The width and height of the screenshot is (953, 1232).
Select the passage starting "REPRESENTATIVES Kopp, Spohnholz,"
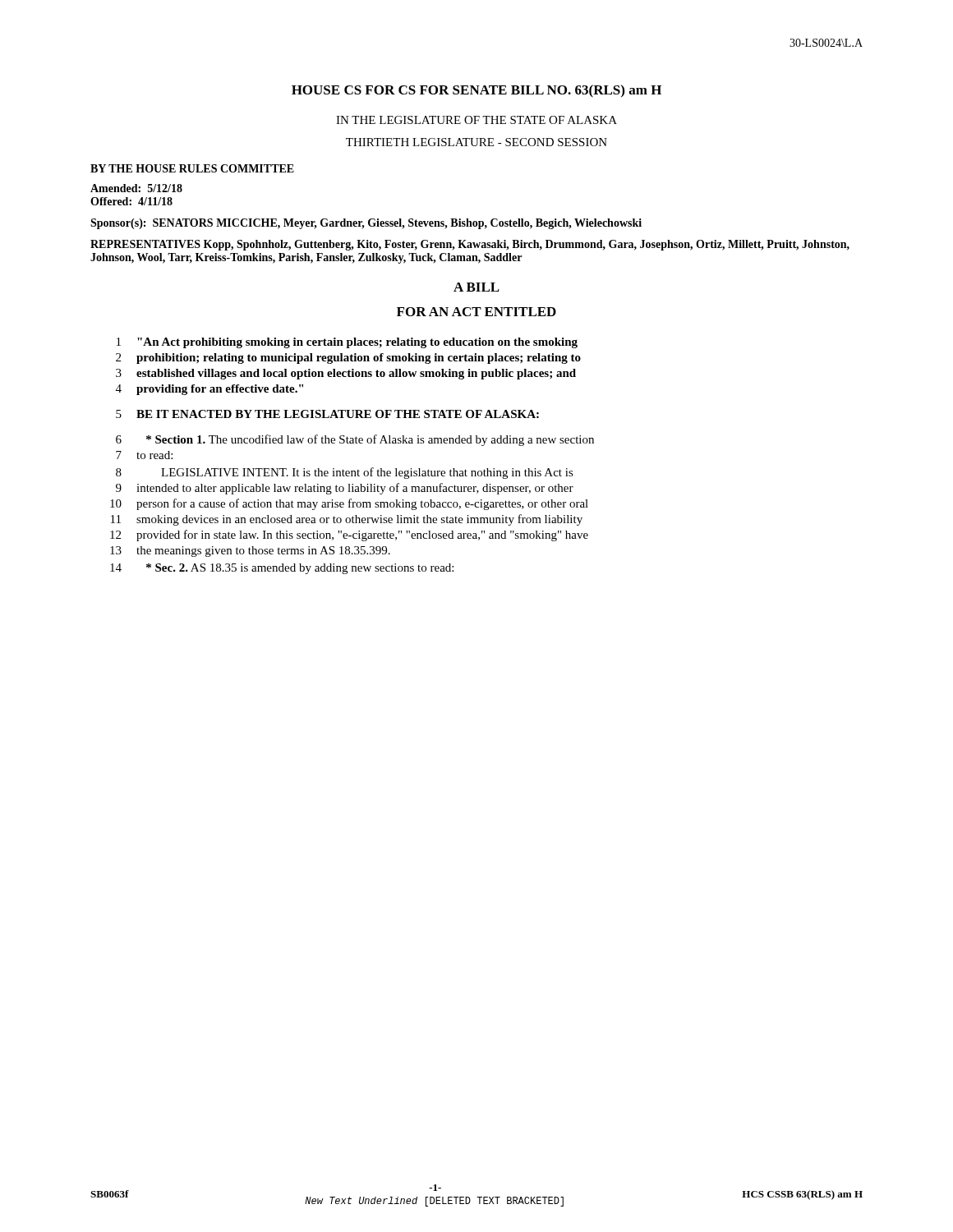click(470, 251)
